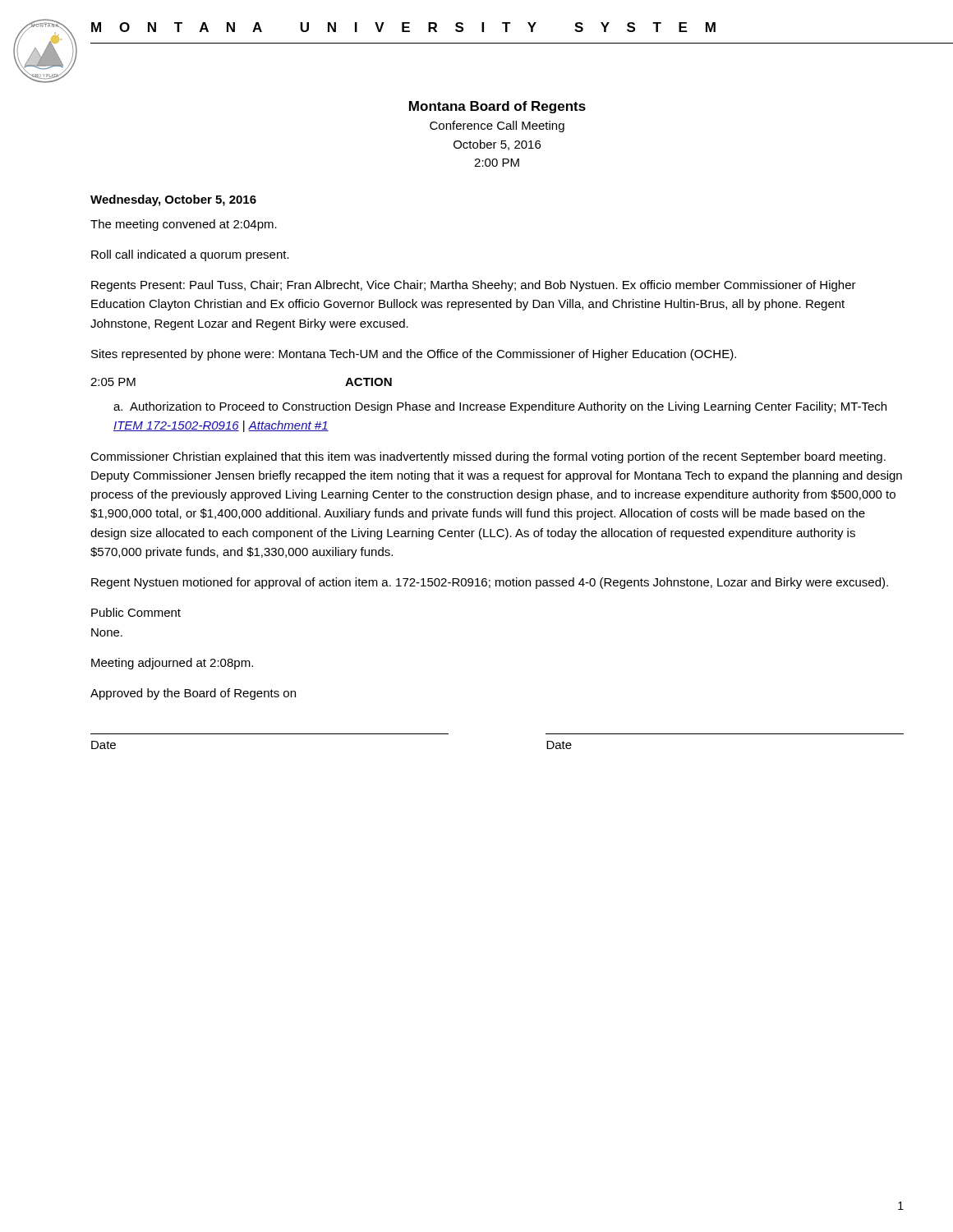Image resolution: width=953 pixels, height=1232 pixels.
Task: Select the text containing "Public Comment None."
Action: [136, 622]
